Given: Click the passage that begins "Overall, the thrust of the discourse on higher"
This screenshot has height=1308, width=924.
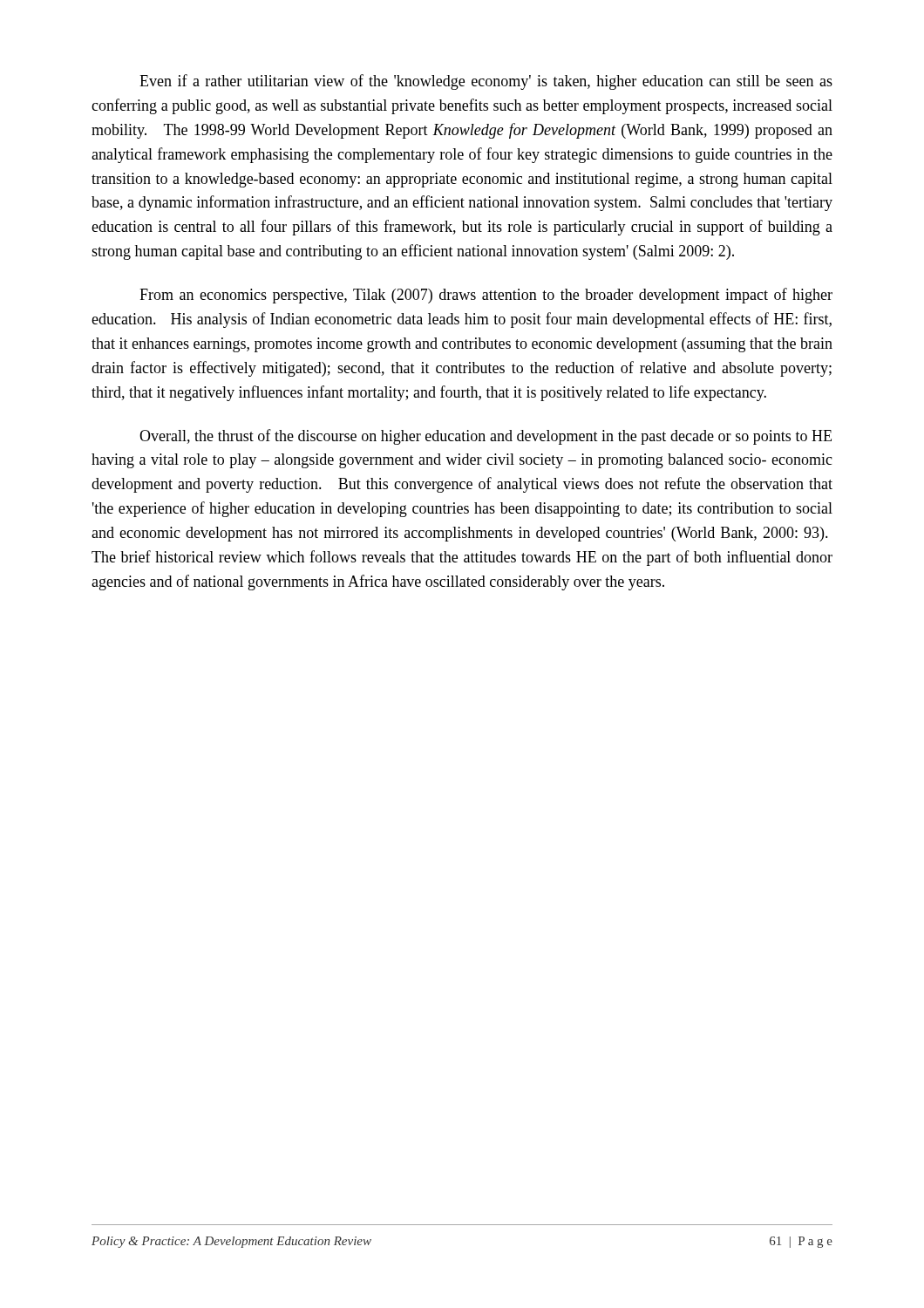Looking at the screenshot, I should tap(462, 509).
